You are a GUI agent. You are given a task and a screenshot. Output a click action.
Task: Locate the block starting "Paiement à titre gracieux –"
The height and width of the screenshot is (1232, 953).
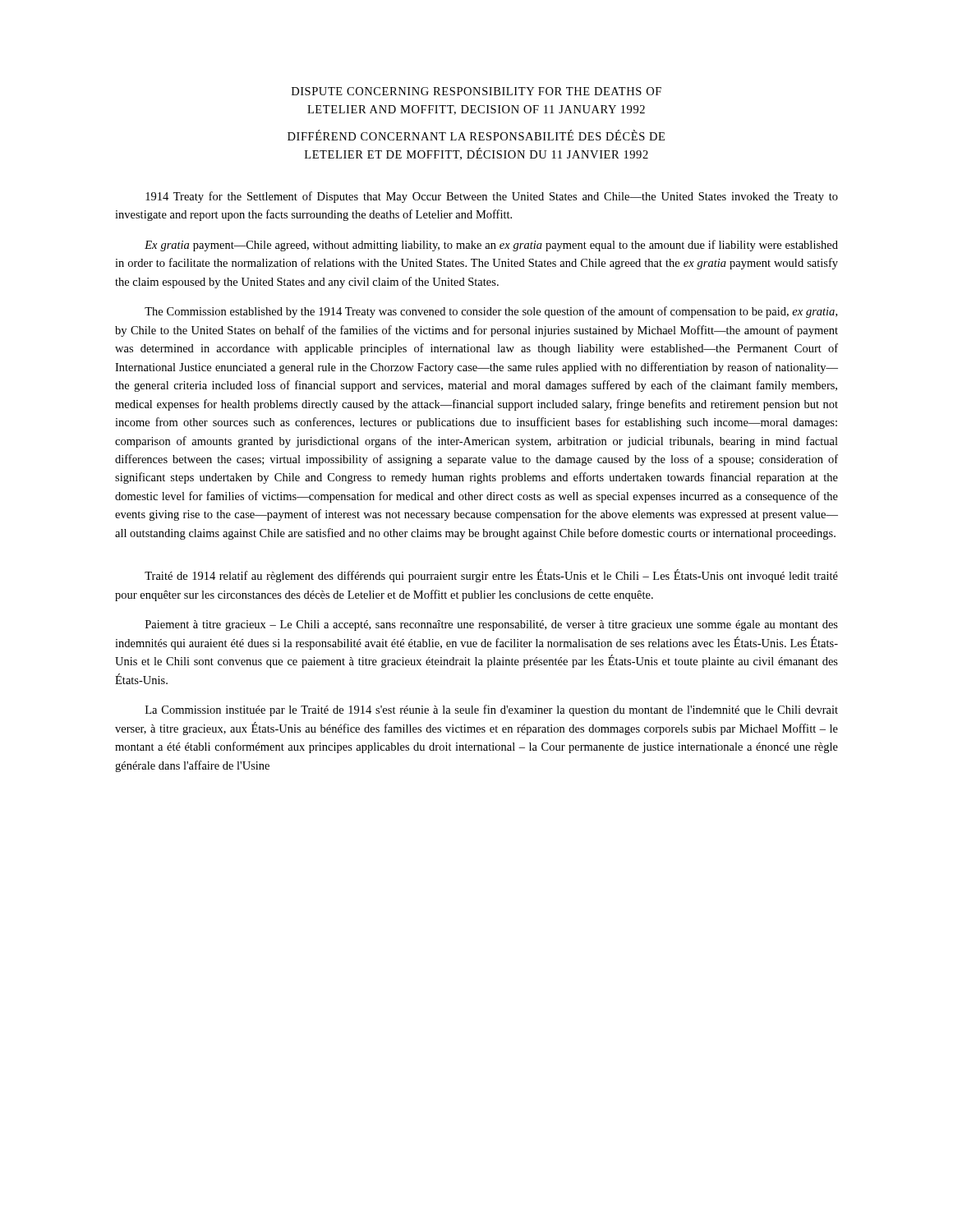coord(476,652)
